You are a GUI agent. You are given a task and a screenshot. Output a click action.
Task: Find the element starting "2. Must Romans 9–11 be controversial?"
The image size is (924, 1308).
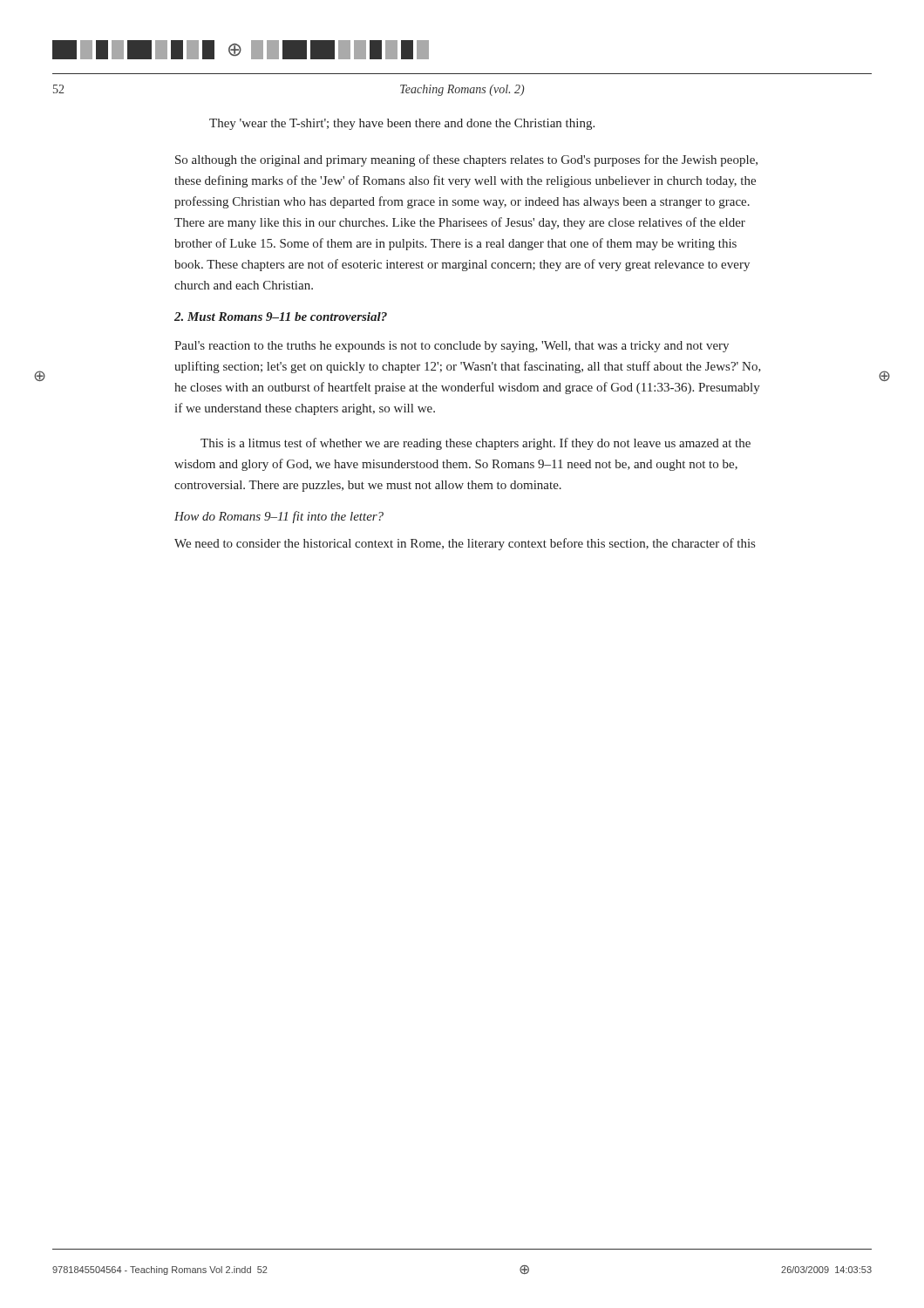click(x=281, y=317)
